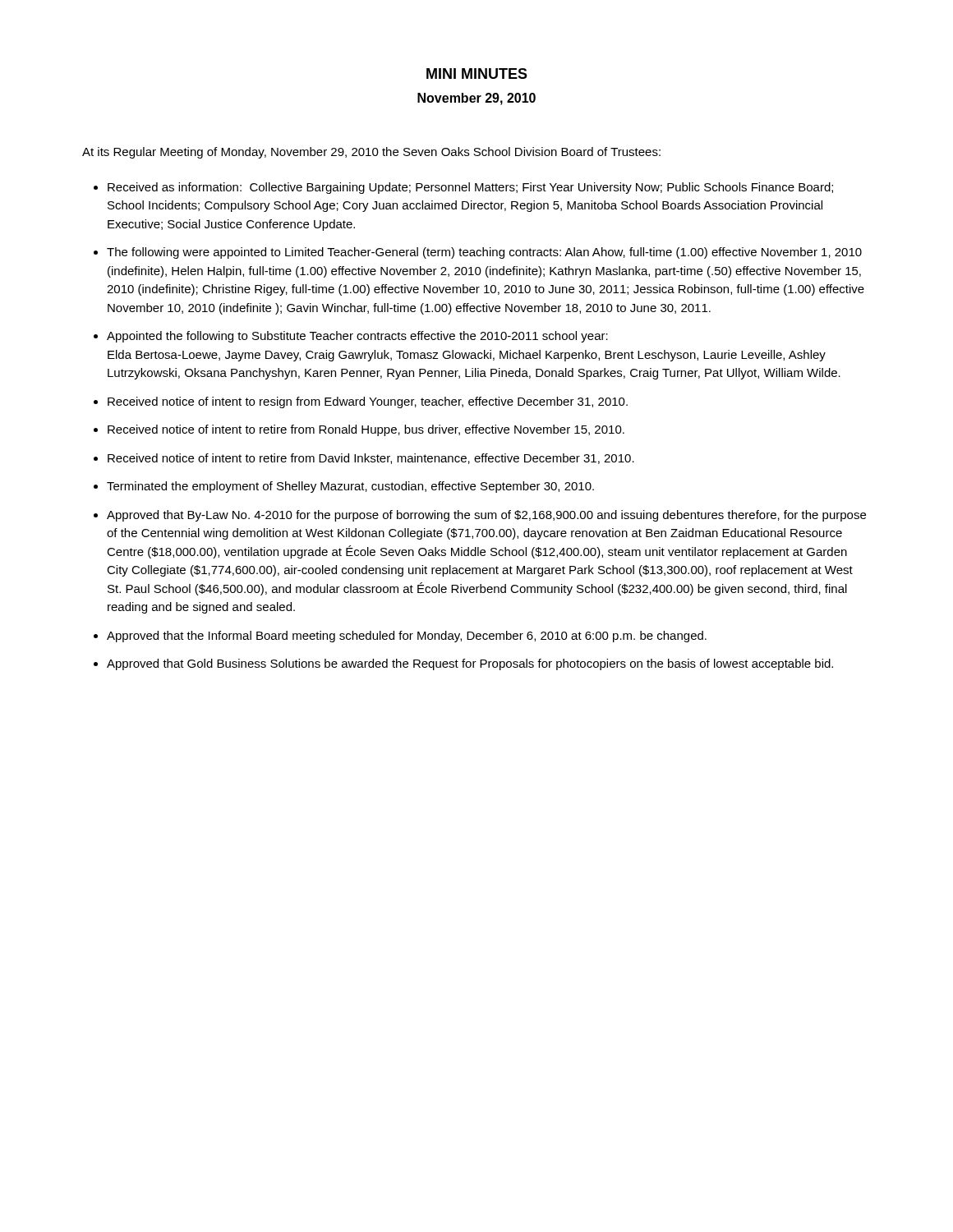Locate the block of text that opens with "At its Regular Meeting of Monday, November"
The width and height of the screenshot is (953, 1232).
pyautogui.click(x=372, y=152)
